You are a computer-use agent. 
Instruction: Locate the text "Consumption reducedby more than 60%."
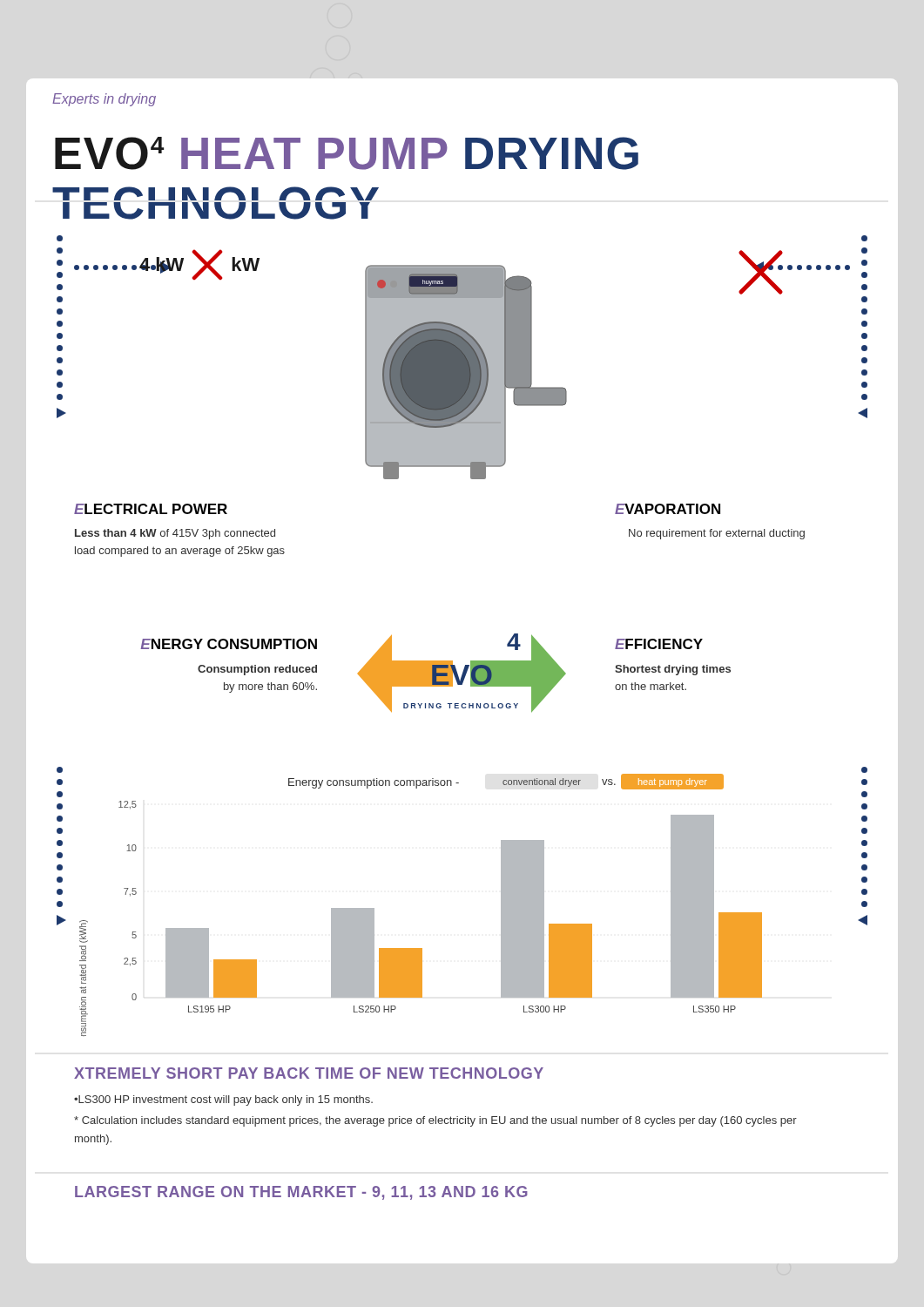[258, 677]
